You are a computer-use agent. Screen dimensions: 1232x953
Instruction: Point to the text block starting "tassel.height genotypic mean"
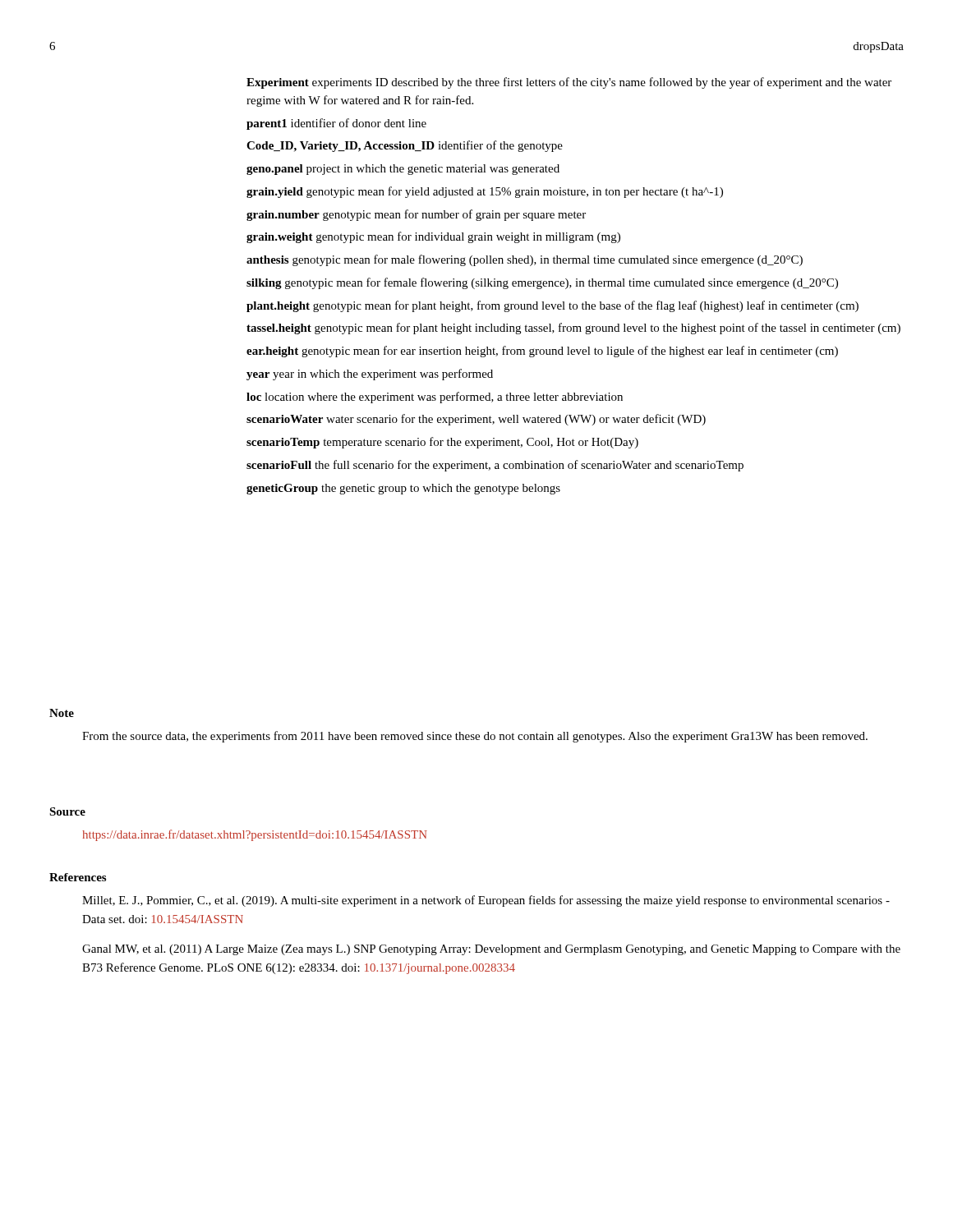(574, 328)
